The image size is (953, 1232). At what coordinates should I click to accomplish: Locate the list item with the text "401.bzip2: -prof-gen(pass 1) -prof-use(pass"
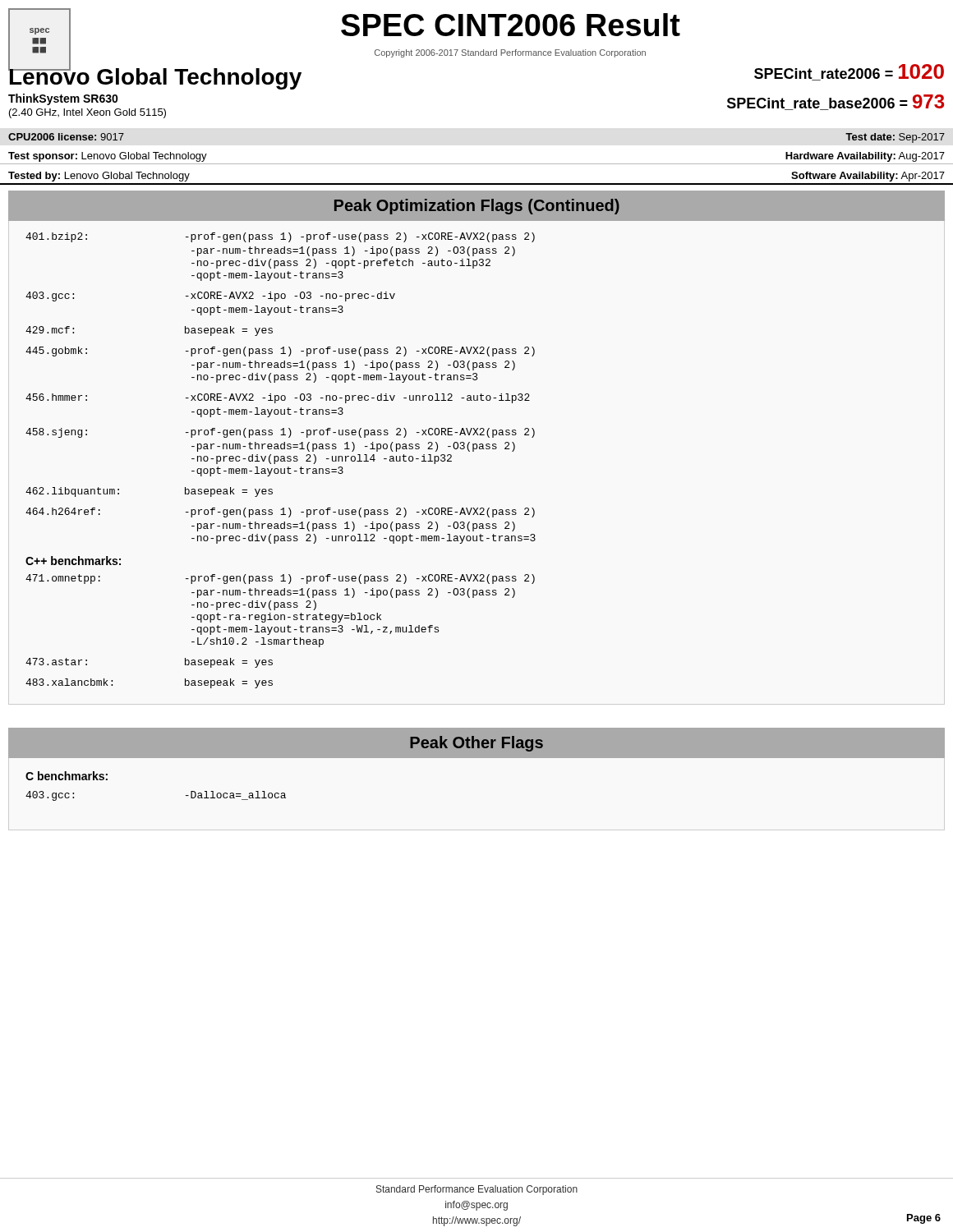[281, 237]
